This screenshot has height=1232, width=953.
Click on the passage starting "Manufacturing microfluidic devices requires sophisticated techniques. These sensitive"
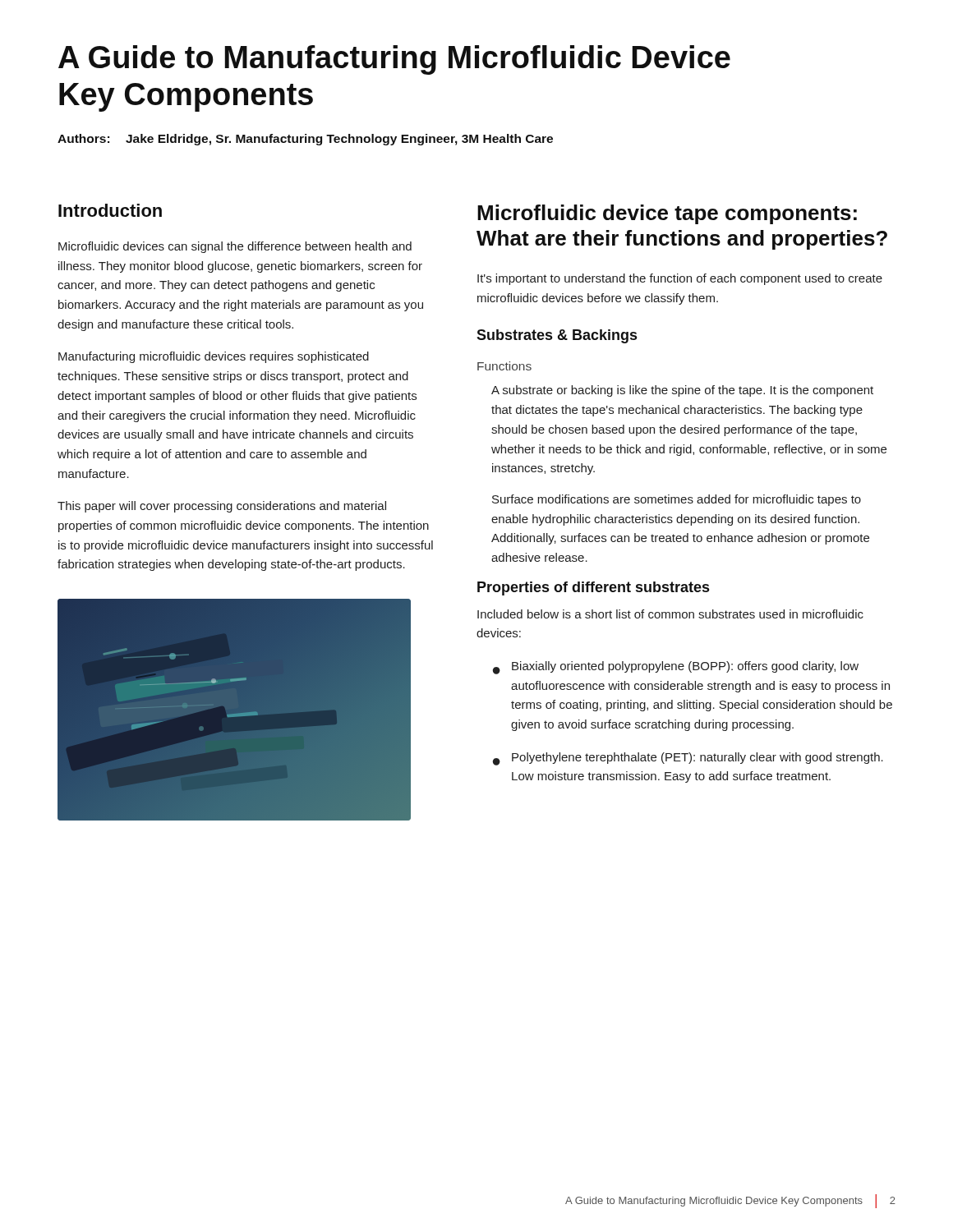(246, 415)
